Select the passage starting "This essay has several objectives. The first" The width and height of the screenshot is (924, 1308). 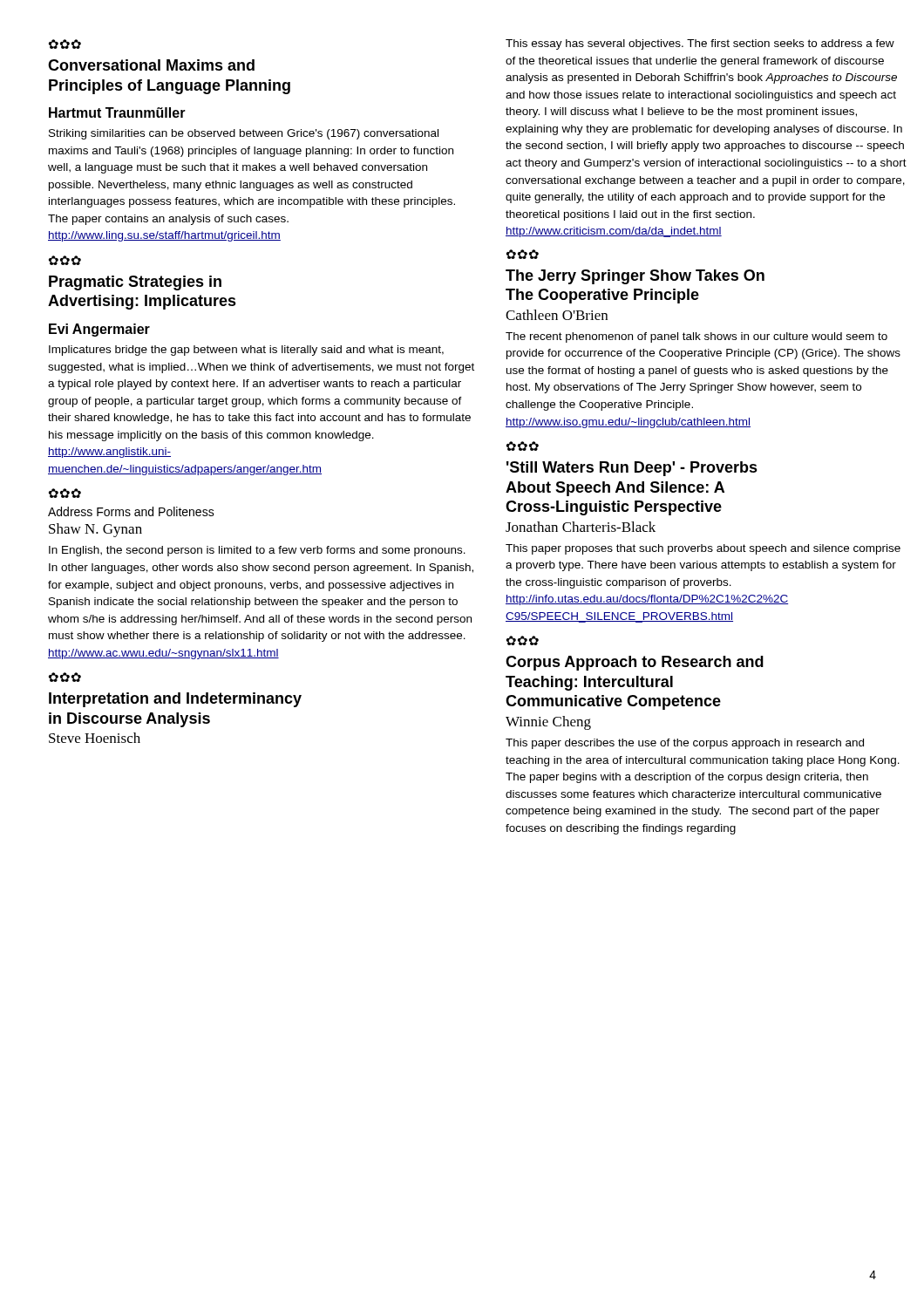click(x=706, y=137)
